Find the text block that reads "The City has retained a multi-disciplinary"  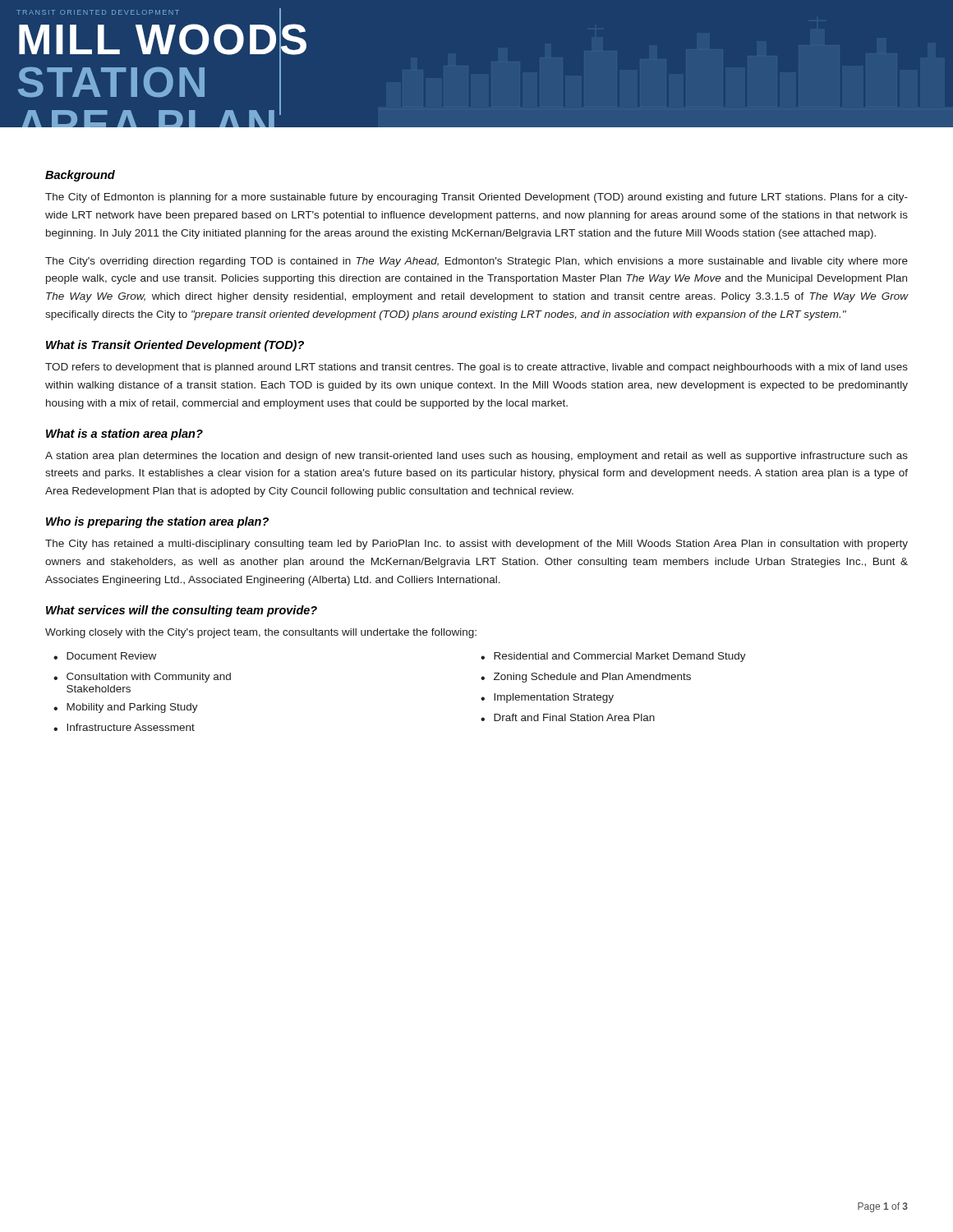(476, 561)
